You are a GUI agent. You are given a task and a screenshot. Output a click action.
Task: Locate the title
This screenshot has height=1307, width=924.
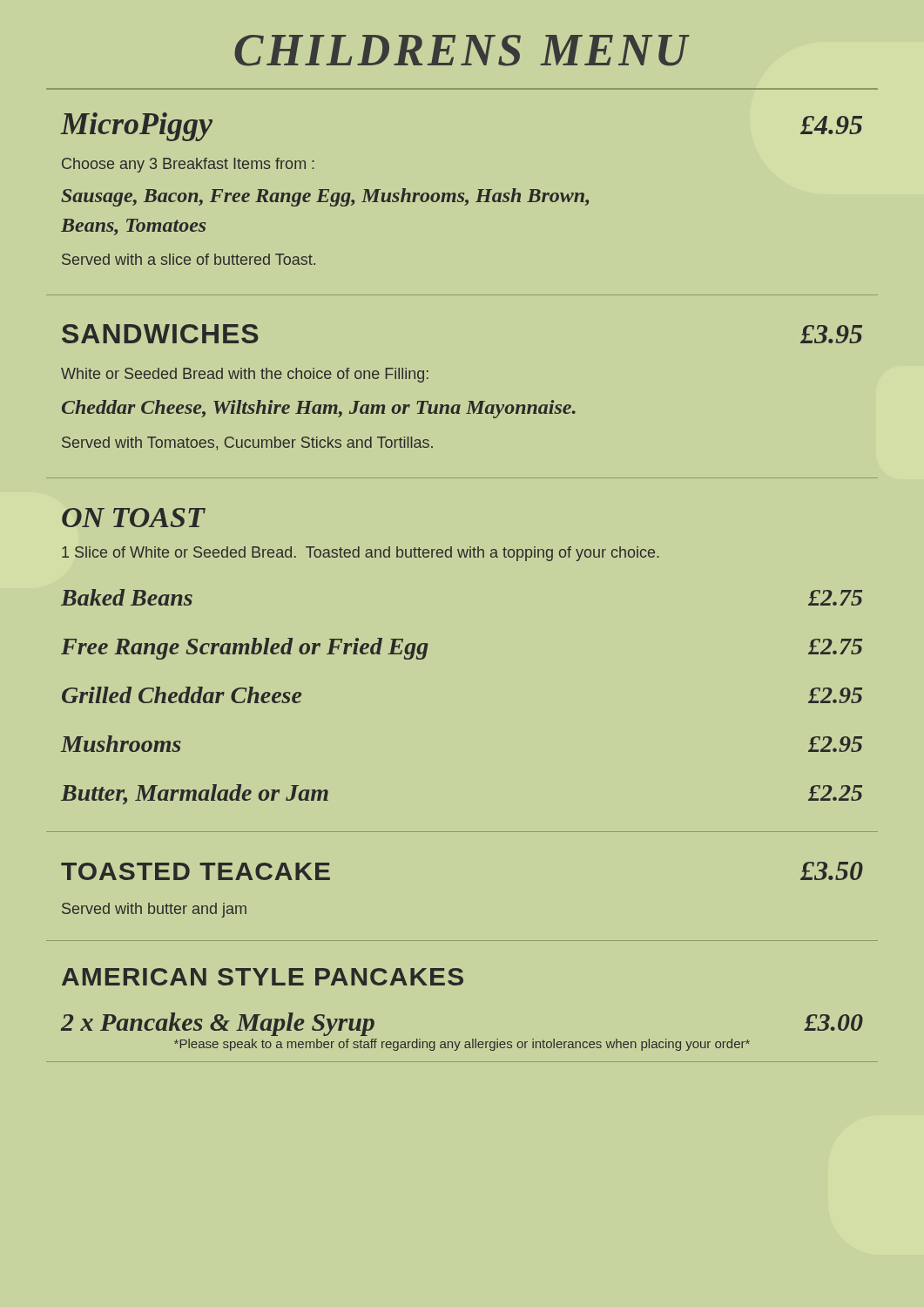click(462, 50)
